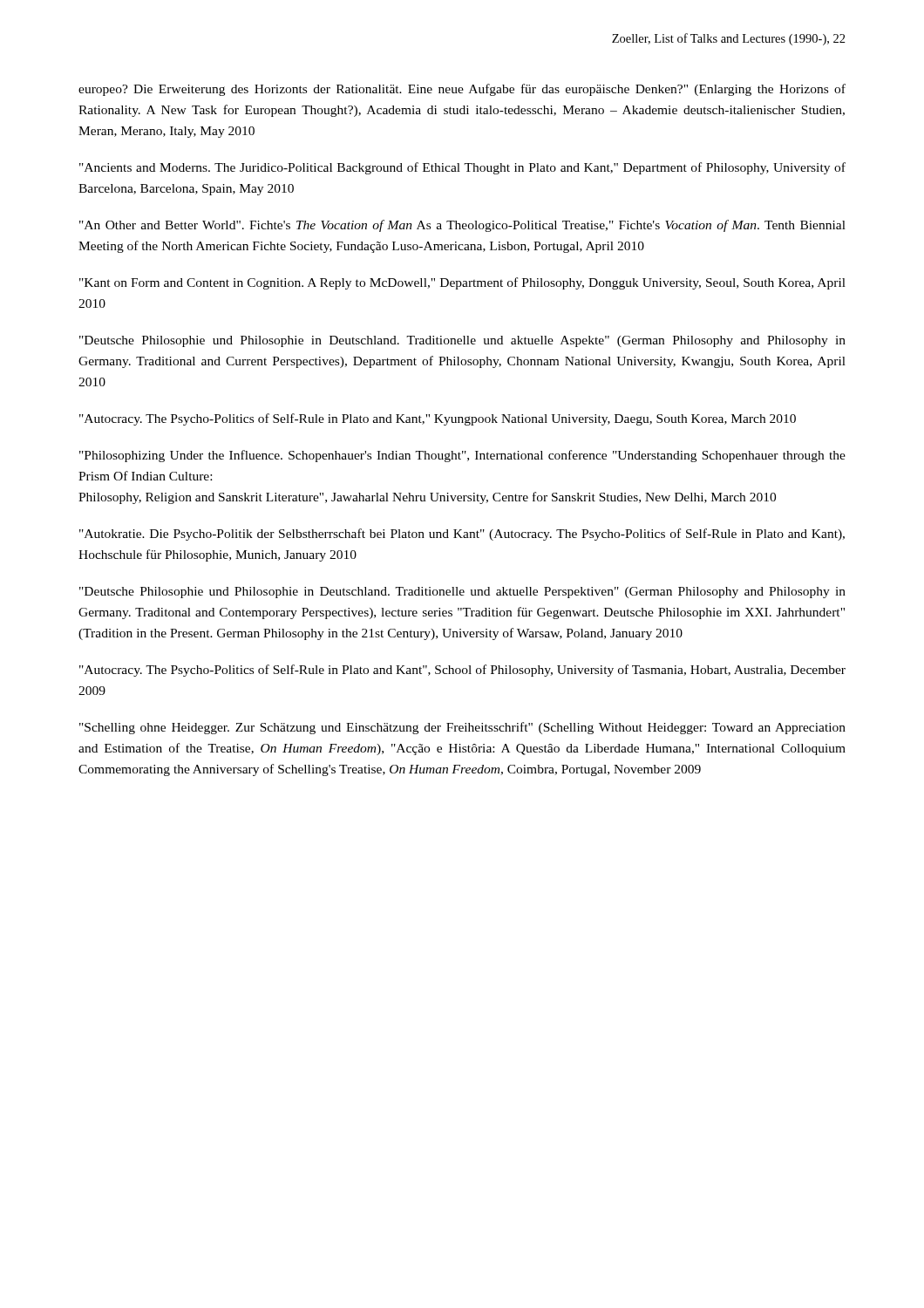924x1308 pixels.
Task: Select the text block starting ""Philosophizing Under the Influence. Schopenhauer's Indian"
Action: pyautogui.click(x=462, y=456)
